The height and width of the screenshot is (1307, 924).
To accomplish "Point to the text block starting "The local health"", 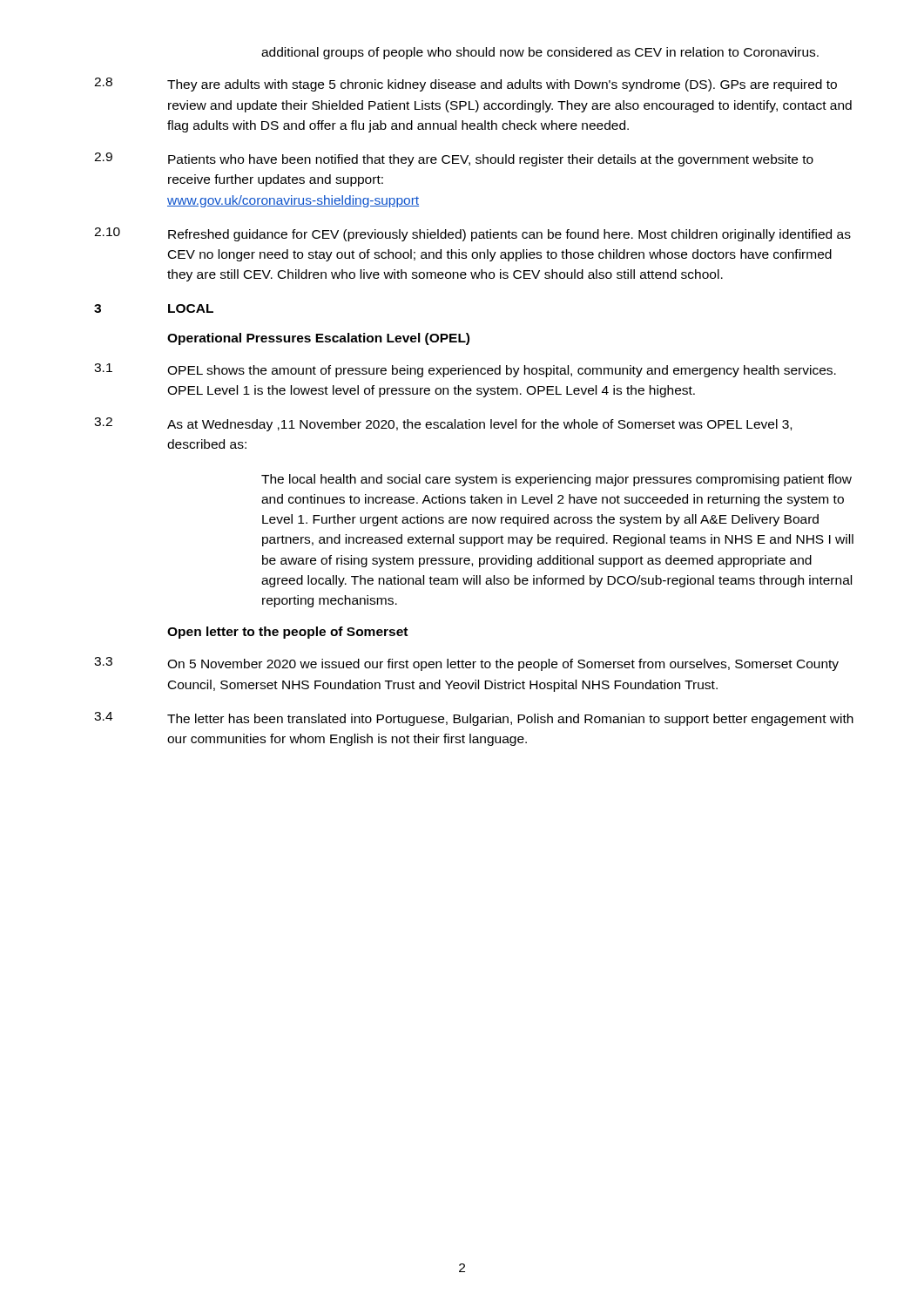I will coord(558,539).
